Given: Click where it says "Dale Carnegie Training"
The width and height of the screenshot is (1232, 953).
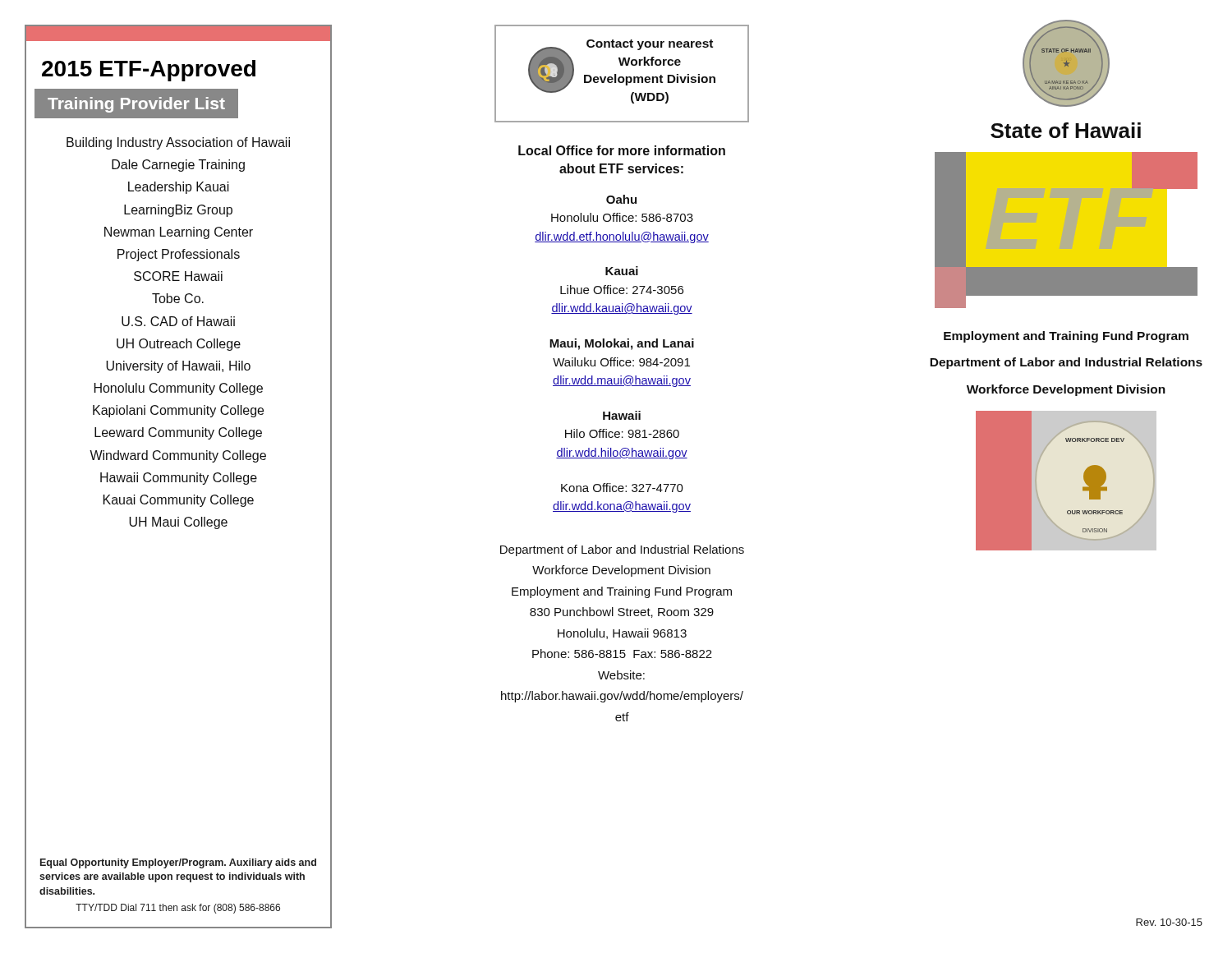Looking at the screenshot, I should click(x=178, y=165).
